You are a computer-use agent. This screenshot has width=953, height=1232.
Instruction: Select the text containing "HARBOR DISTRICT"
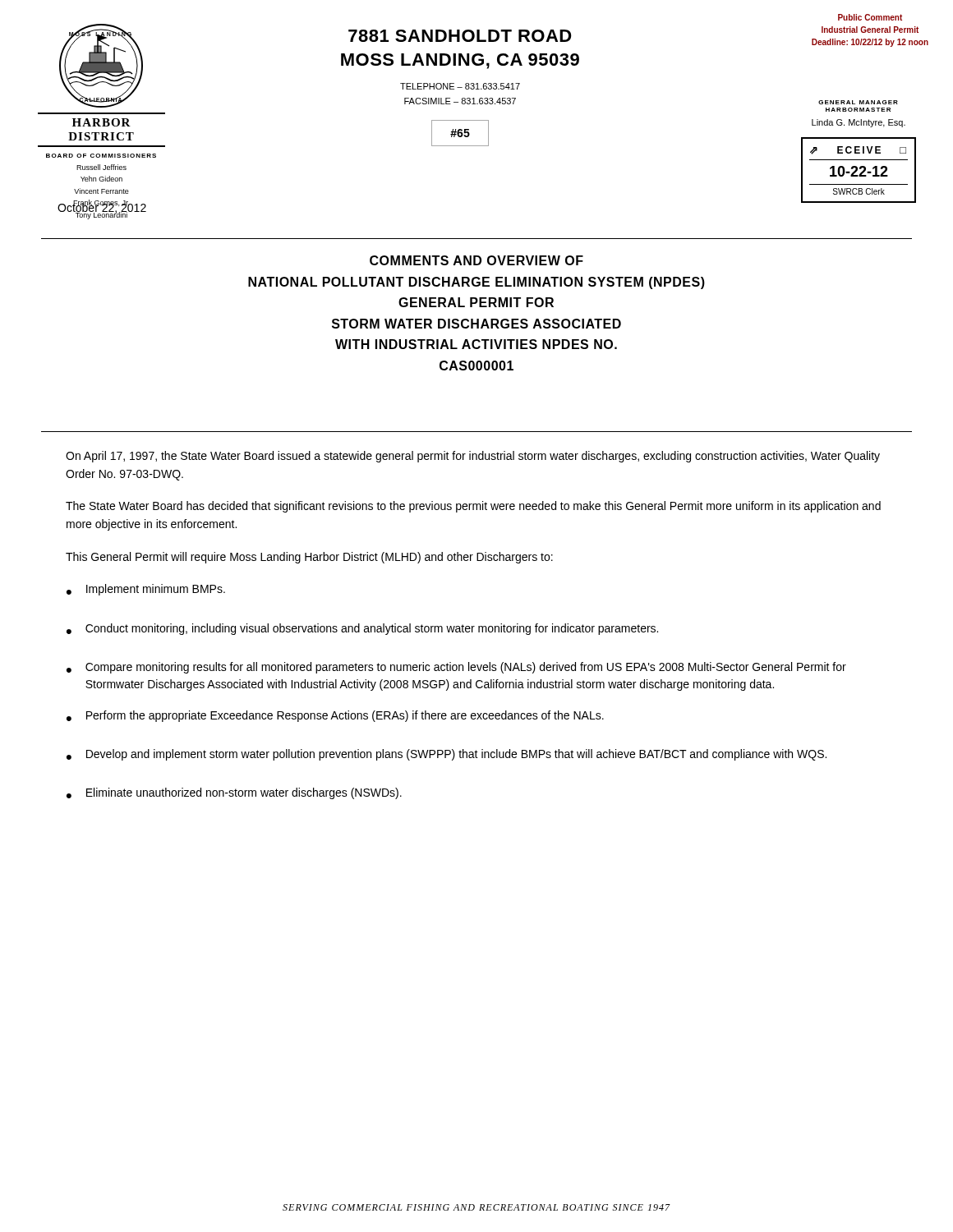point(101,129)
